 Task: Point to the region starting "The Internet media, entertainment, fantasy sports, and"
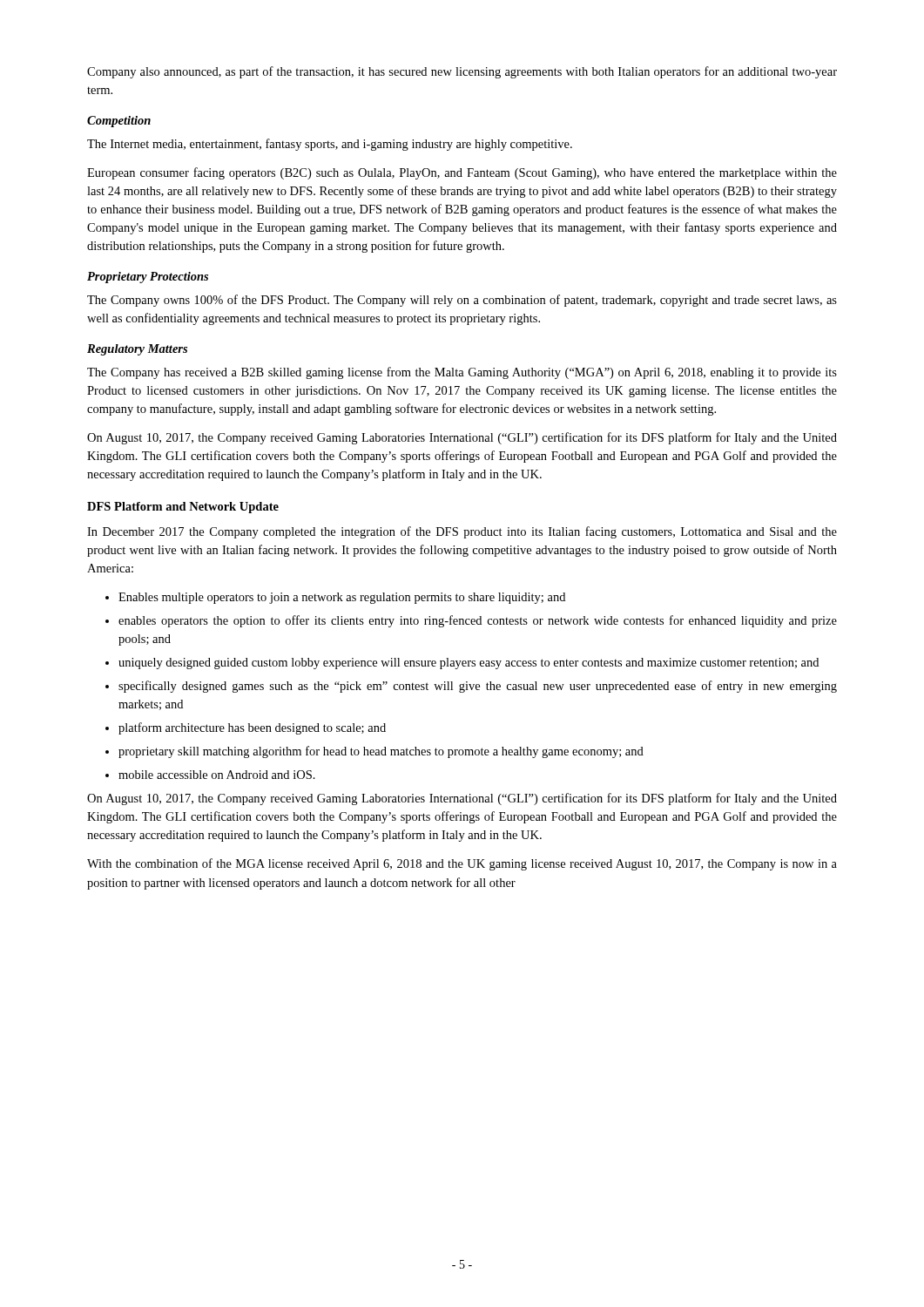click(462, 144)
